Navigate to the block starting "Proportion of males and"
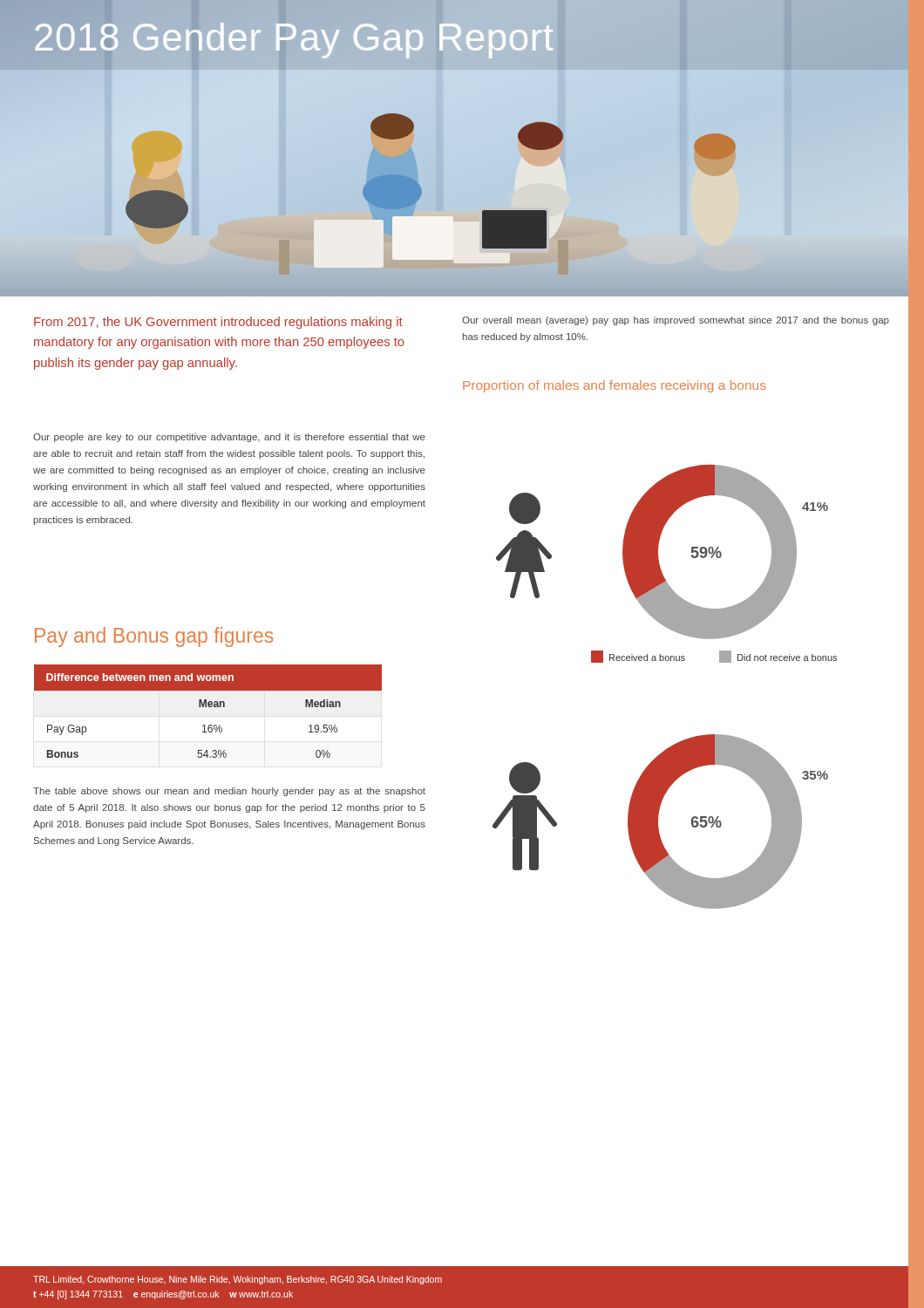The height and width of the screenshot is (1308, 924). [x=614, y=385]
